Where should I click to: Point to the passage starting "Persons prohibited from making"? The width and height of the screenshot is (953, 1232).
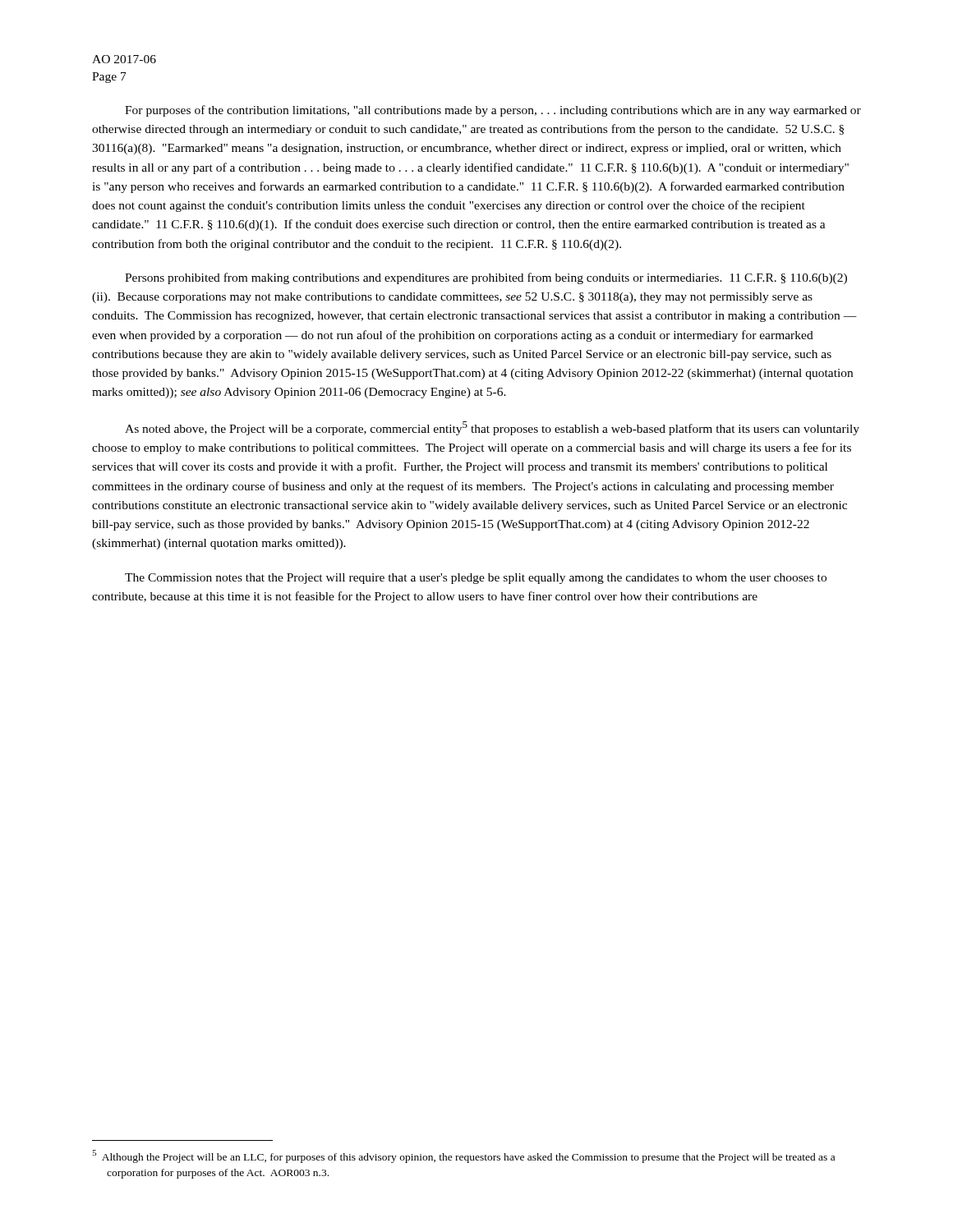point(476,334)
